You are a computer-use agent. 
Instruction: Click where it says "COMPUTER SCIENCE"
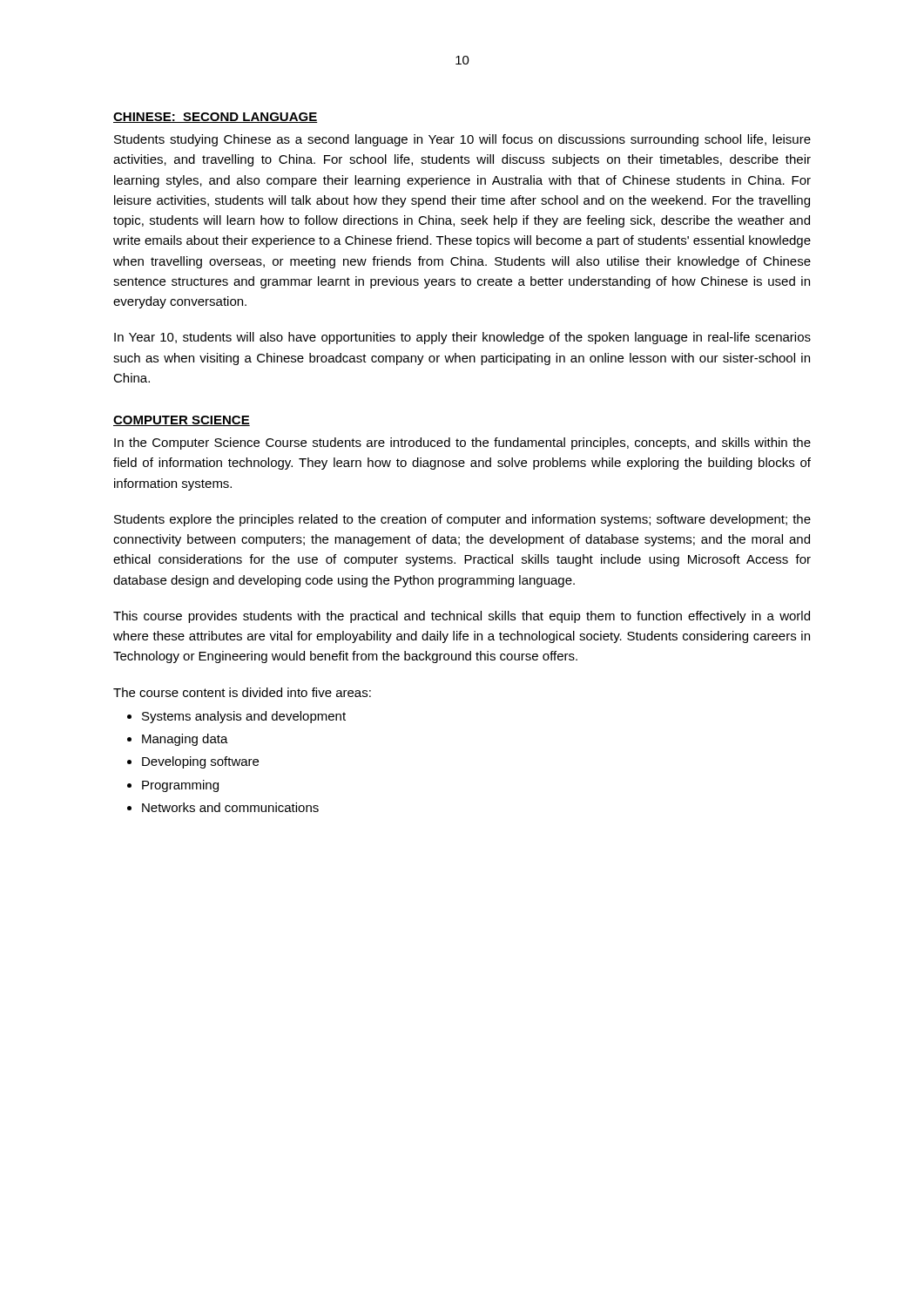click(181, 420)
